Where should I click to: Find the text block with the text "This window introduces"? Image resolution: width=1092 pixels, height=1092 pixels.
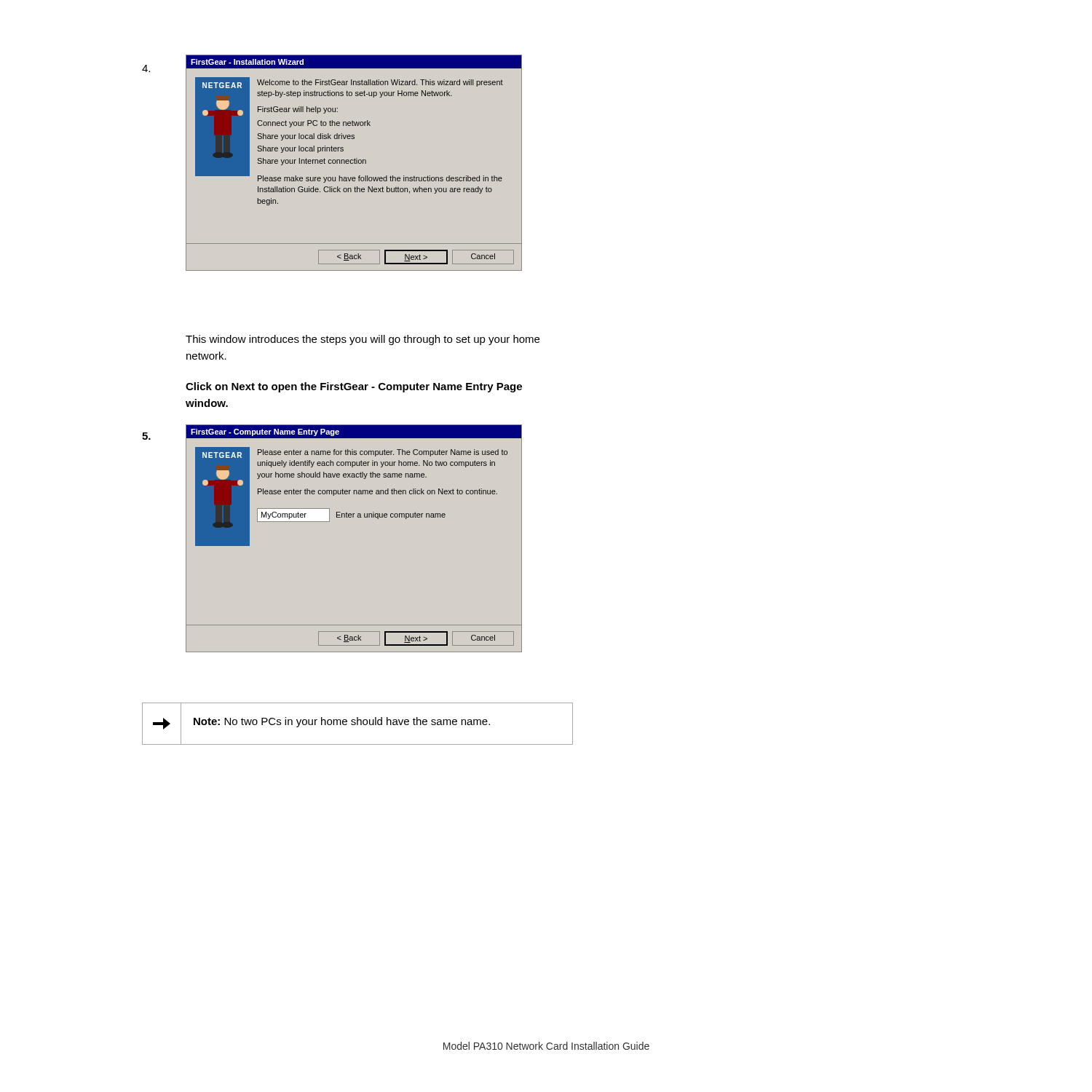coord(363,347)
